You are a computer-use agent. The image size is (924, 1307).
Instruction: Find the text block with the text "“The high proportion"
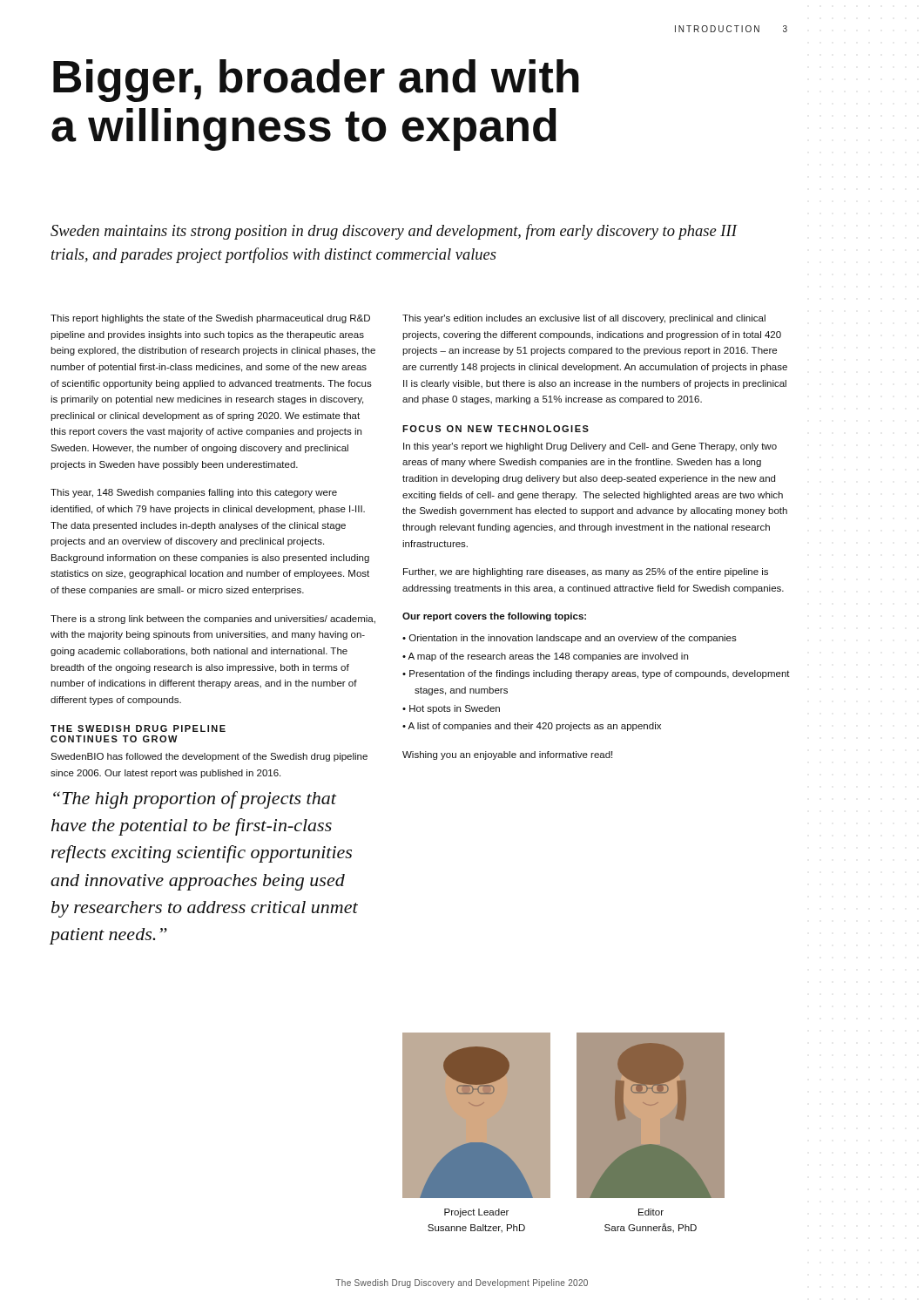pos(205,866)
